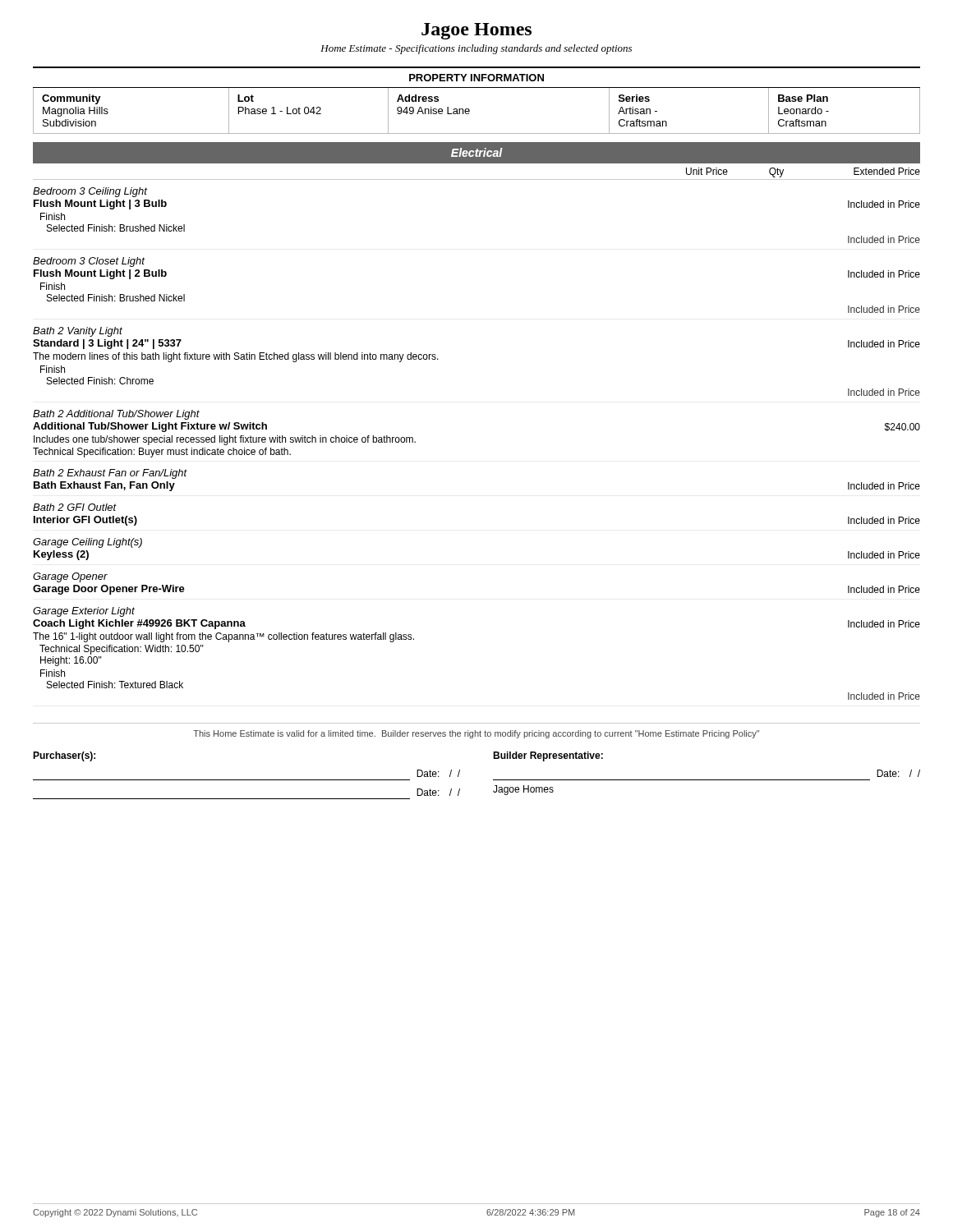Point to the text starting "Garage Opener Garage Door Opener Pre-Wire"
The height and width of the screenshot is (1232, 953).
(x=70, y=577)
